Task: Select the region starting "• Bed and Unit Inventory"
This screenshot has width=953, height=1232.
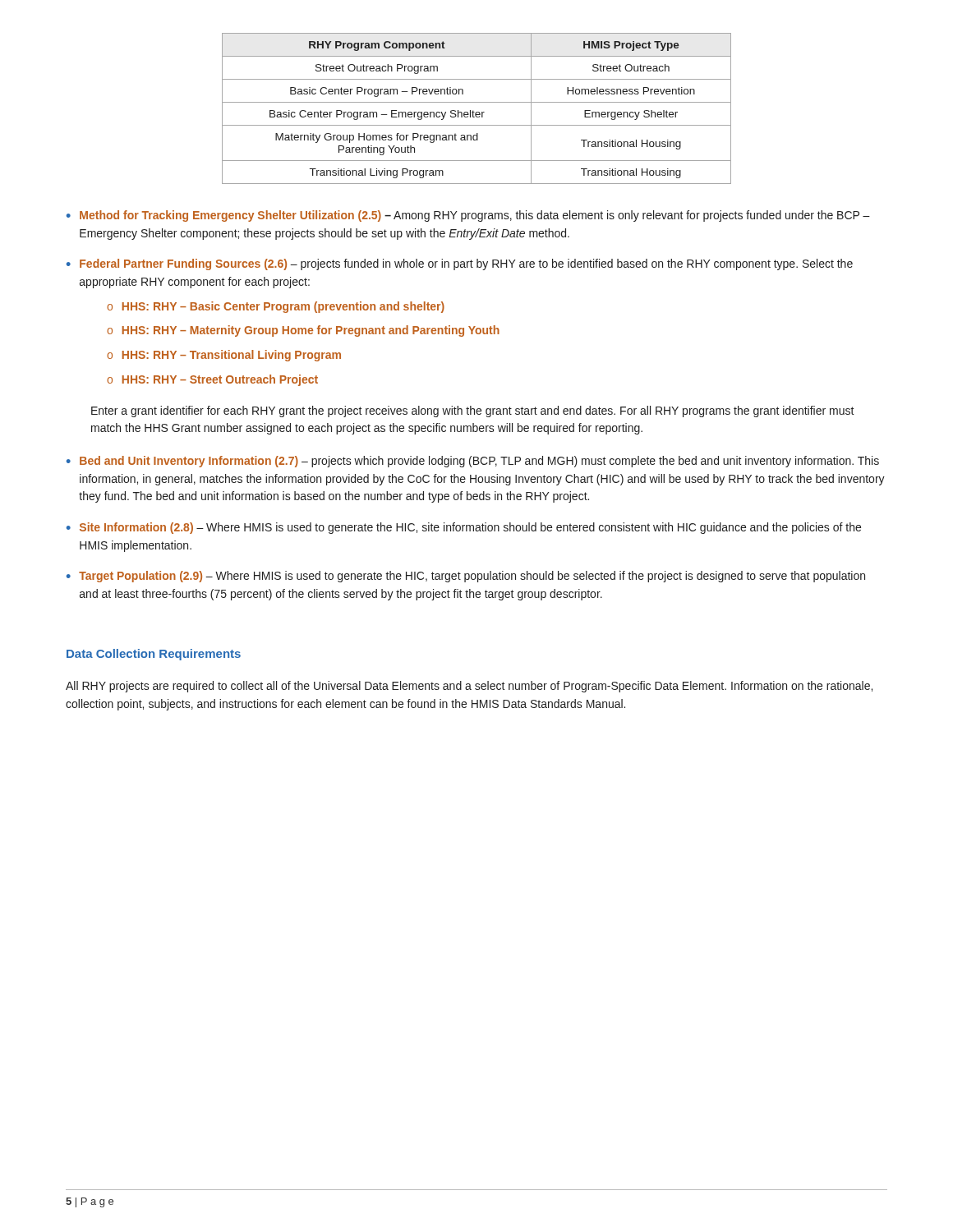Action: [476, 479]
